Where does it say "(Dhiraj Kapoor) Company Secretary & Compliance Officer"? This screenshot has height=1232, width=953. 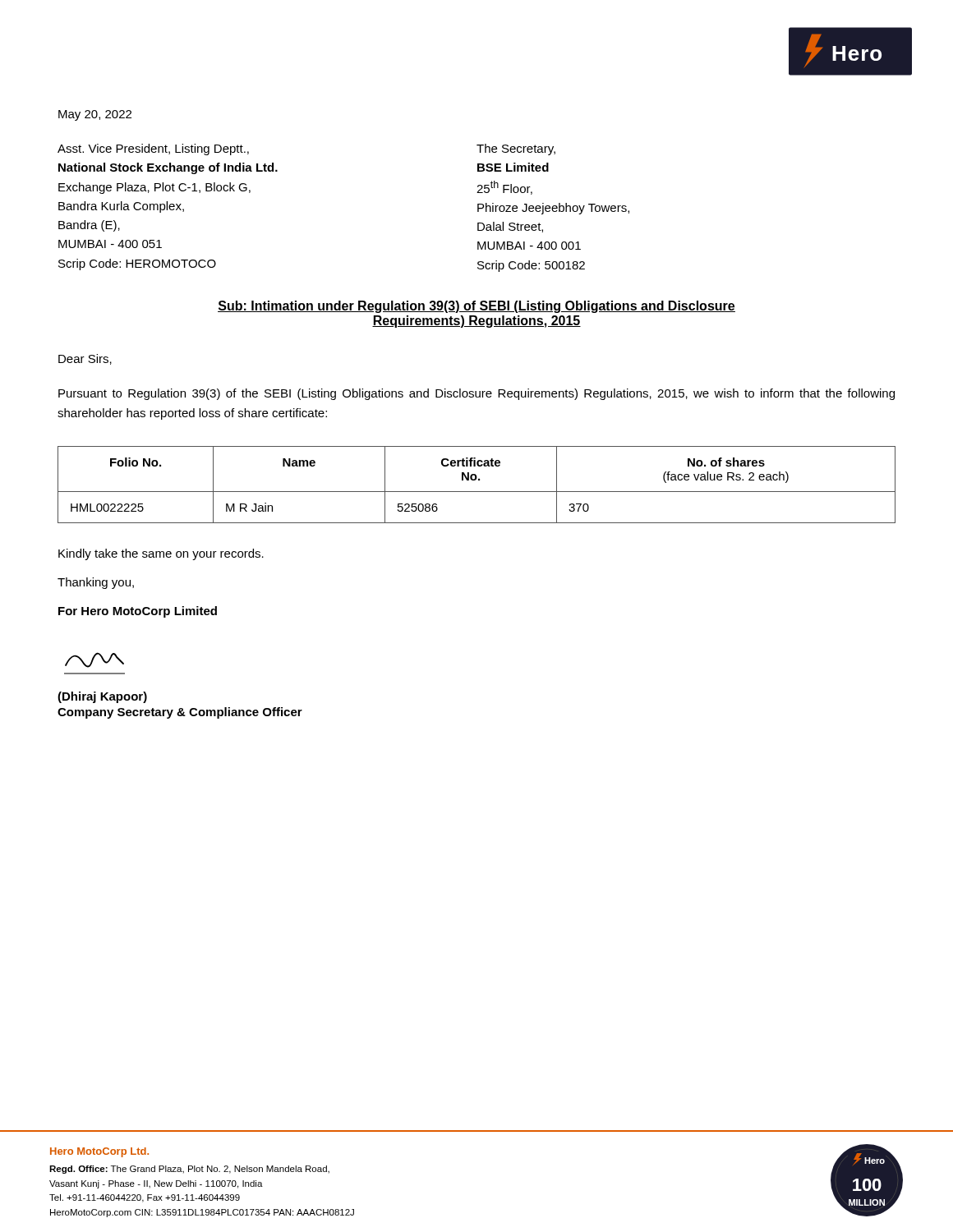click(102, 697)
